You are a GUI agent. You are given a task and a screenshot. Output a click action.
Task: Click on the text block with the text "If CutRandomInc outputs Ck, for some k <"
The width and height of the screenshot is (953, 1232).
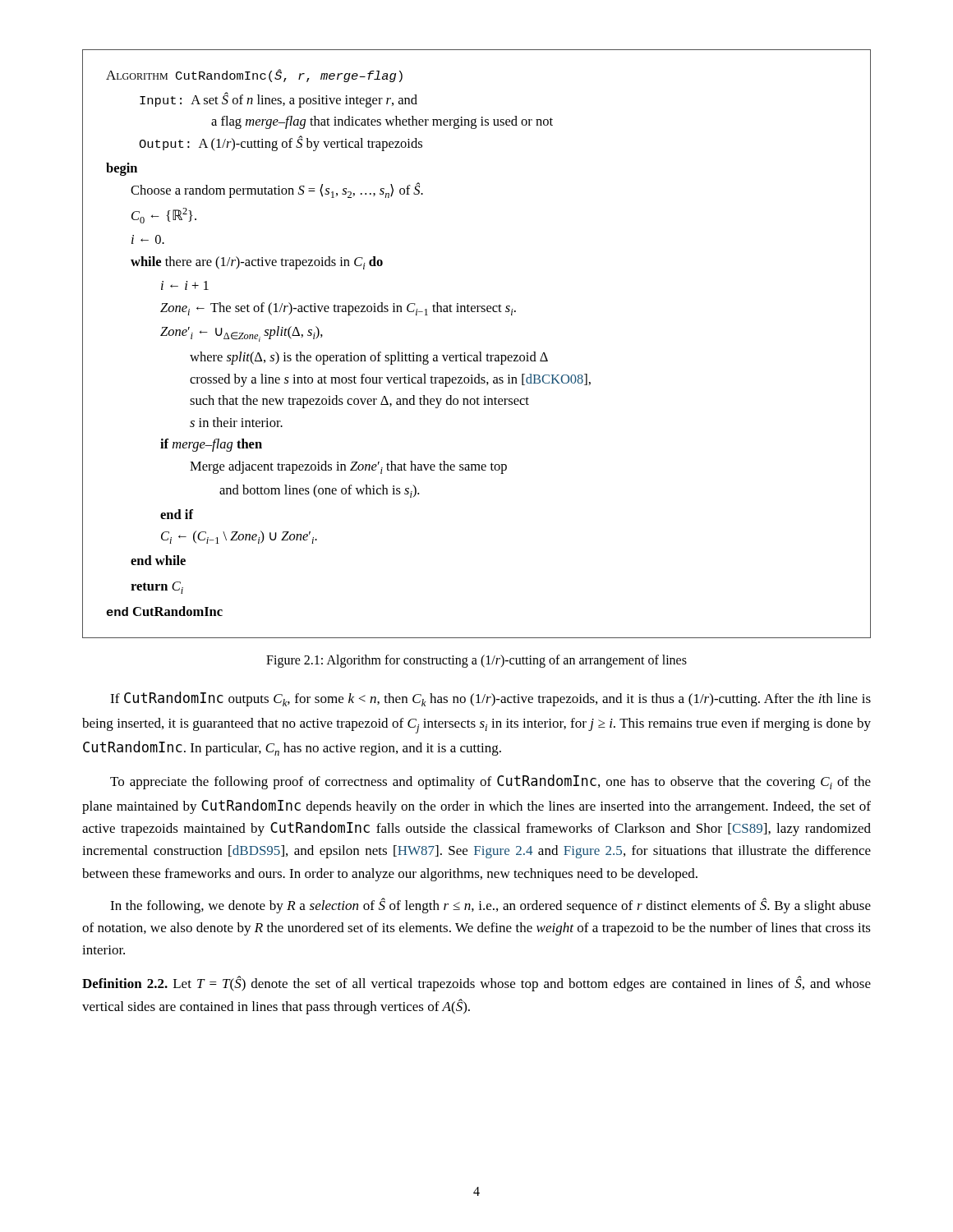(x=476, y=724)
